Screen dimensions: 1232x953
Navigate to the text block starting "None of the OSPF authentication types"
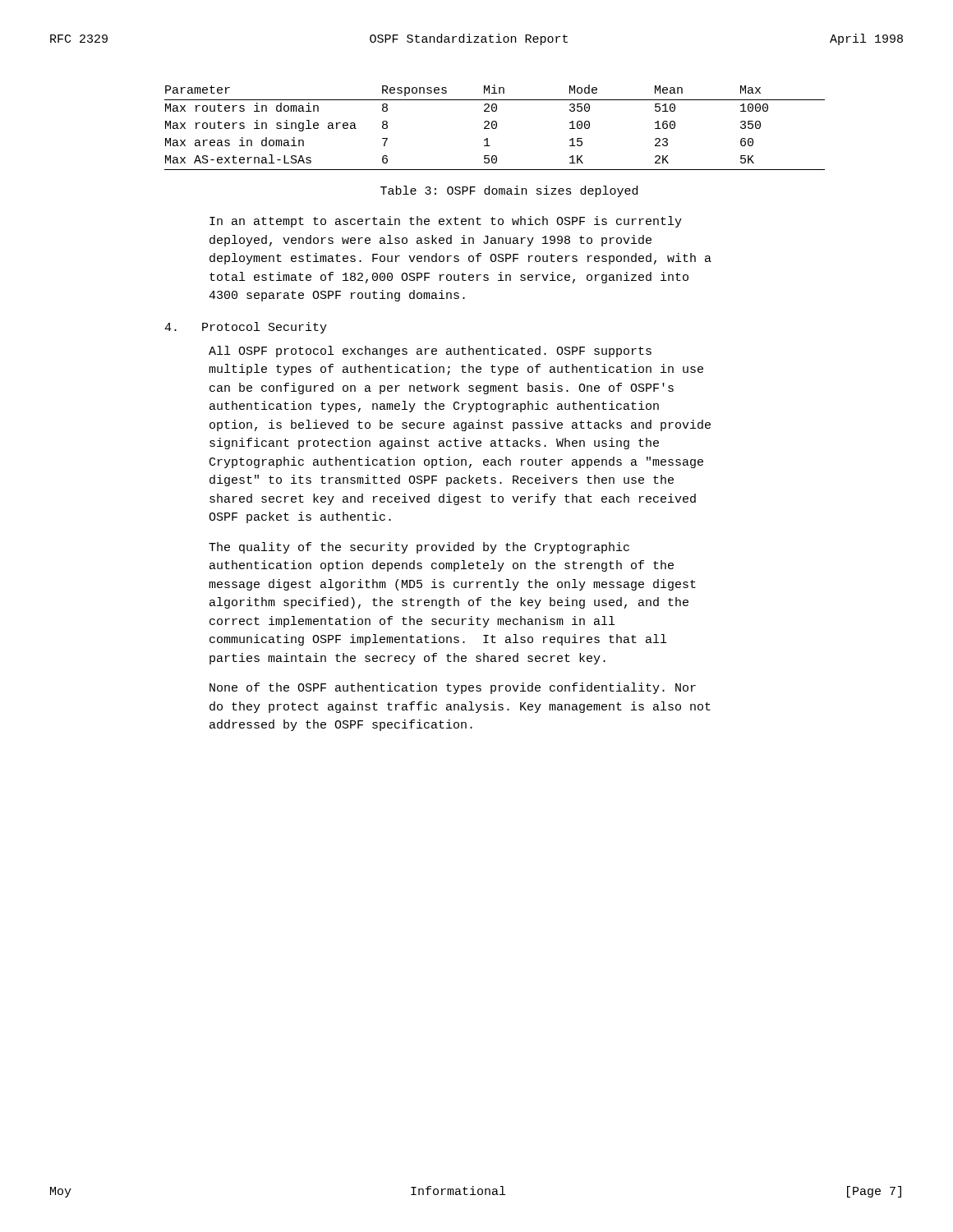(438, 707)
